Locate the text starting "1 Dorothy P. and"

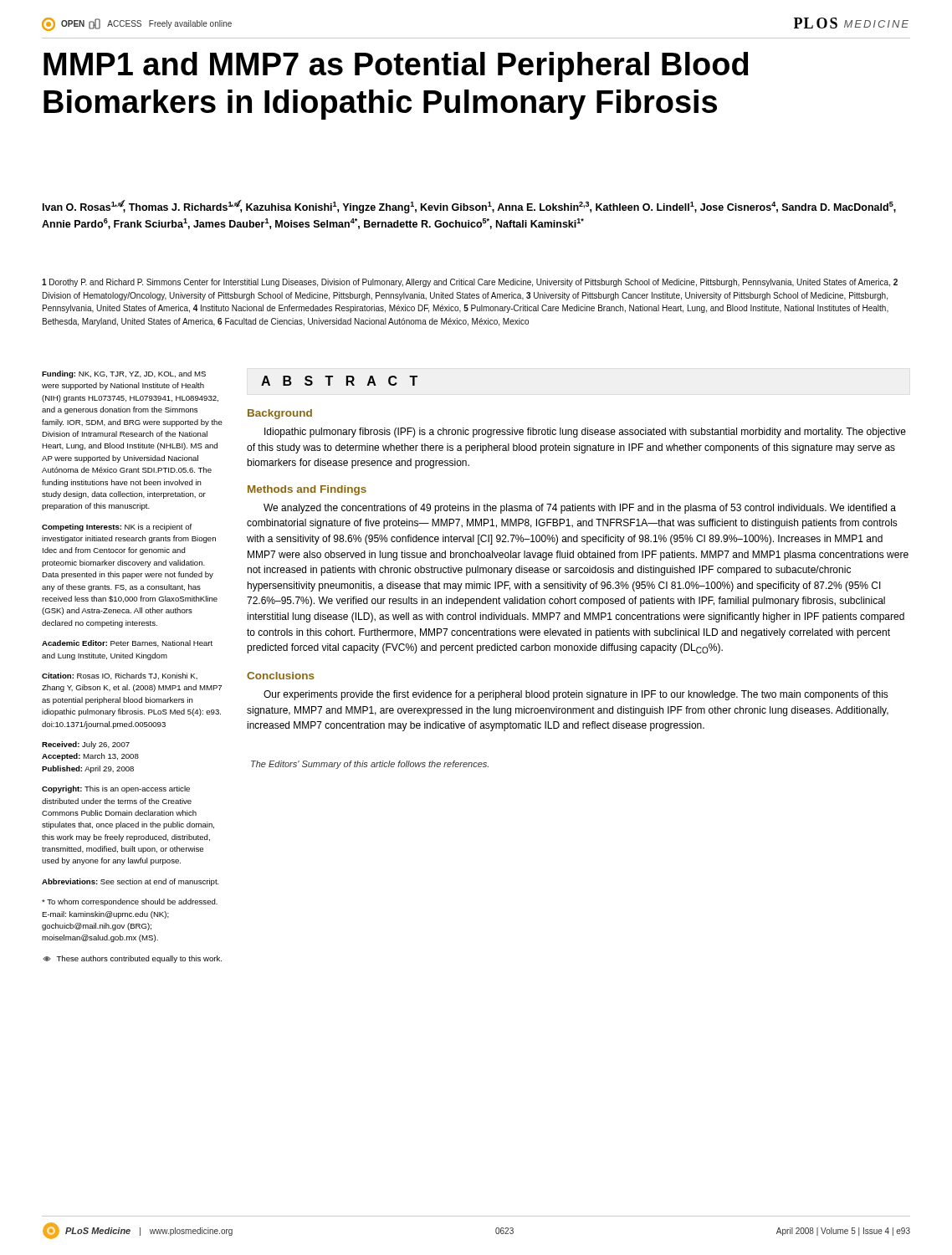click(x=470, y=302)
